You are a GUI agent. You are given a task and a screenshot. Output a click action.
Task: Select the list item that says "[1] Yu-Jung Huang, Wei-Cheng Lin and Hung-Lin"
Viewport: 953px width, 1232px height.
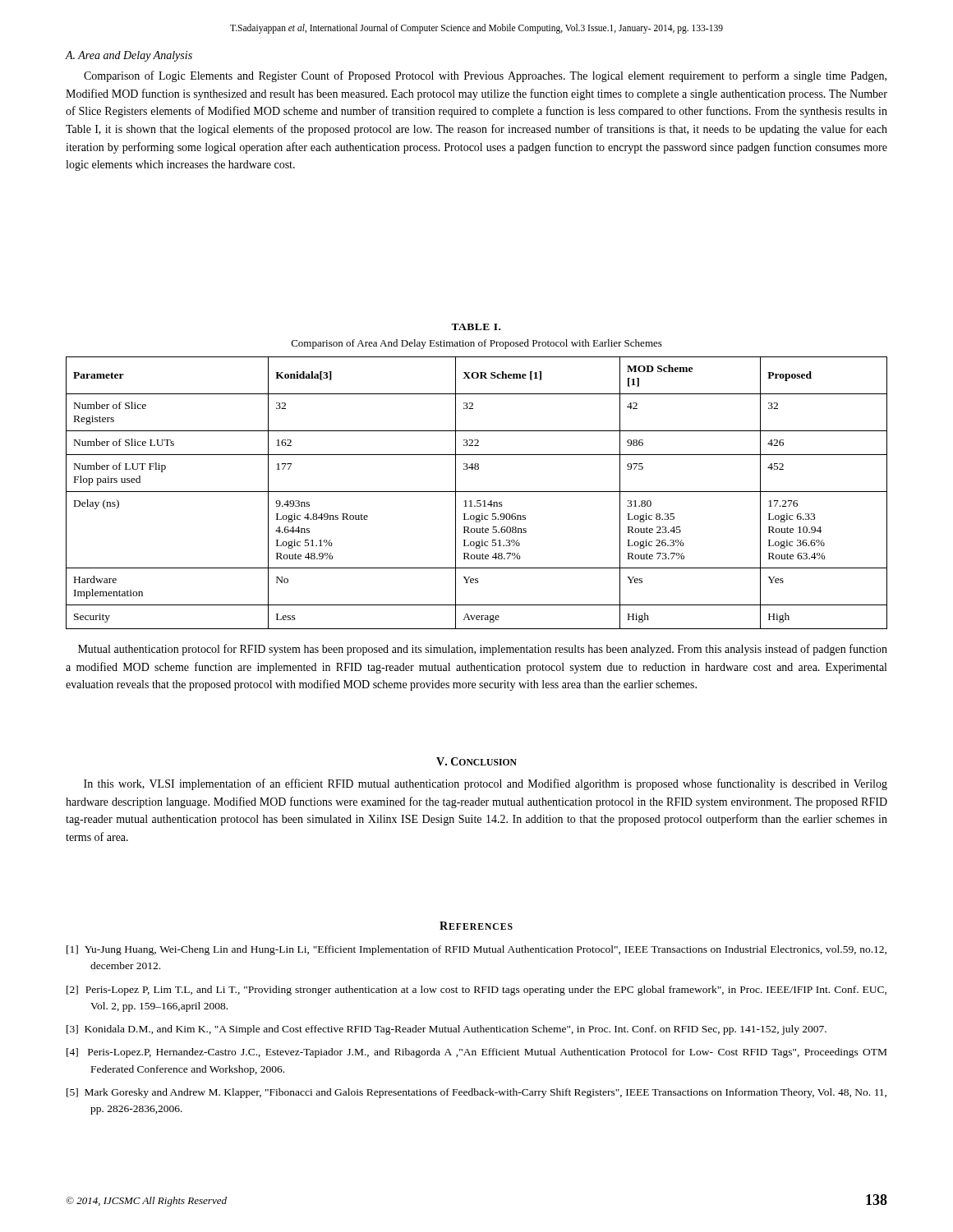point(476,957)
